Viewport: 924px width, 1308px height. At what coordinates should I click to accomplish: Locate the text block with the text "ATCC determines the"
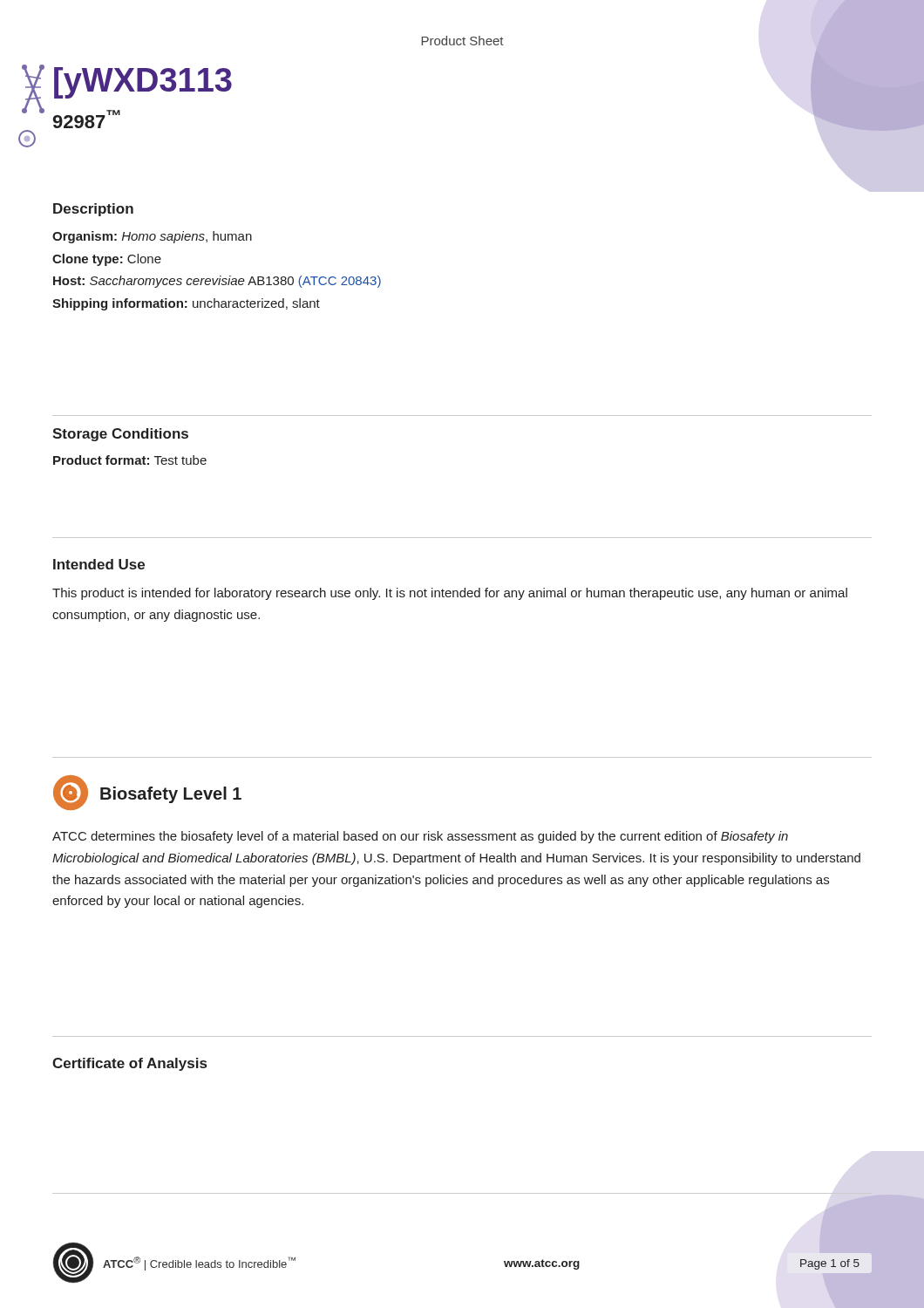tap(457, 868)
